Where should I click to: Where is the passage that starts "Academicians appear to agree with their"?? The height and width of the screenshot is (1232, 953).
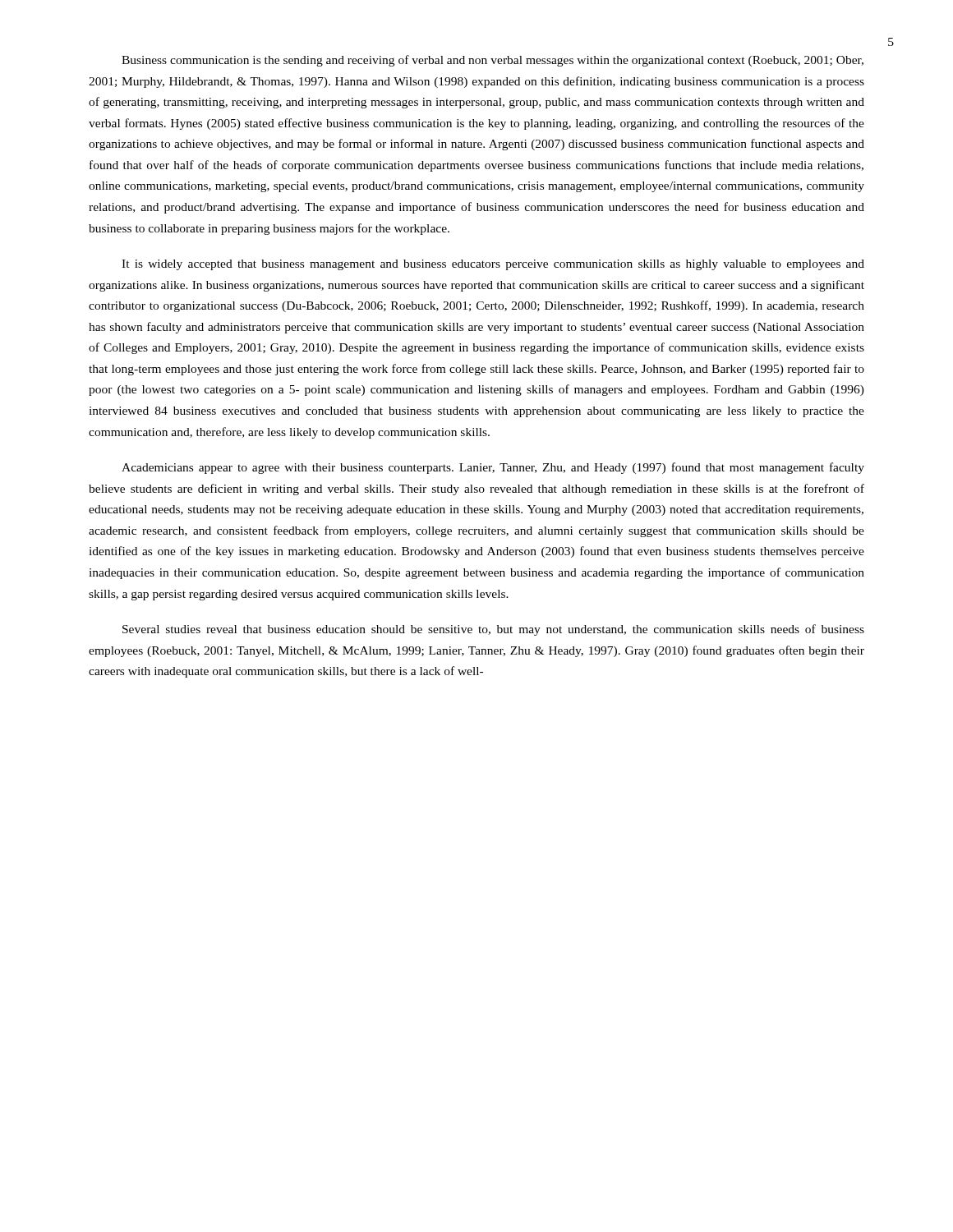[x=476, y=530]
